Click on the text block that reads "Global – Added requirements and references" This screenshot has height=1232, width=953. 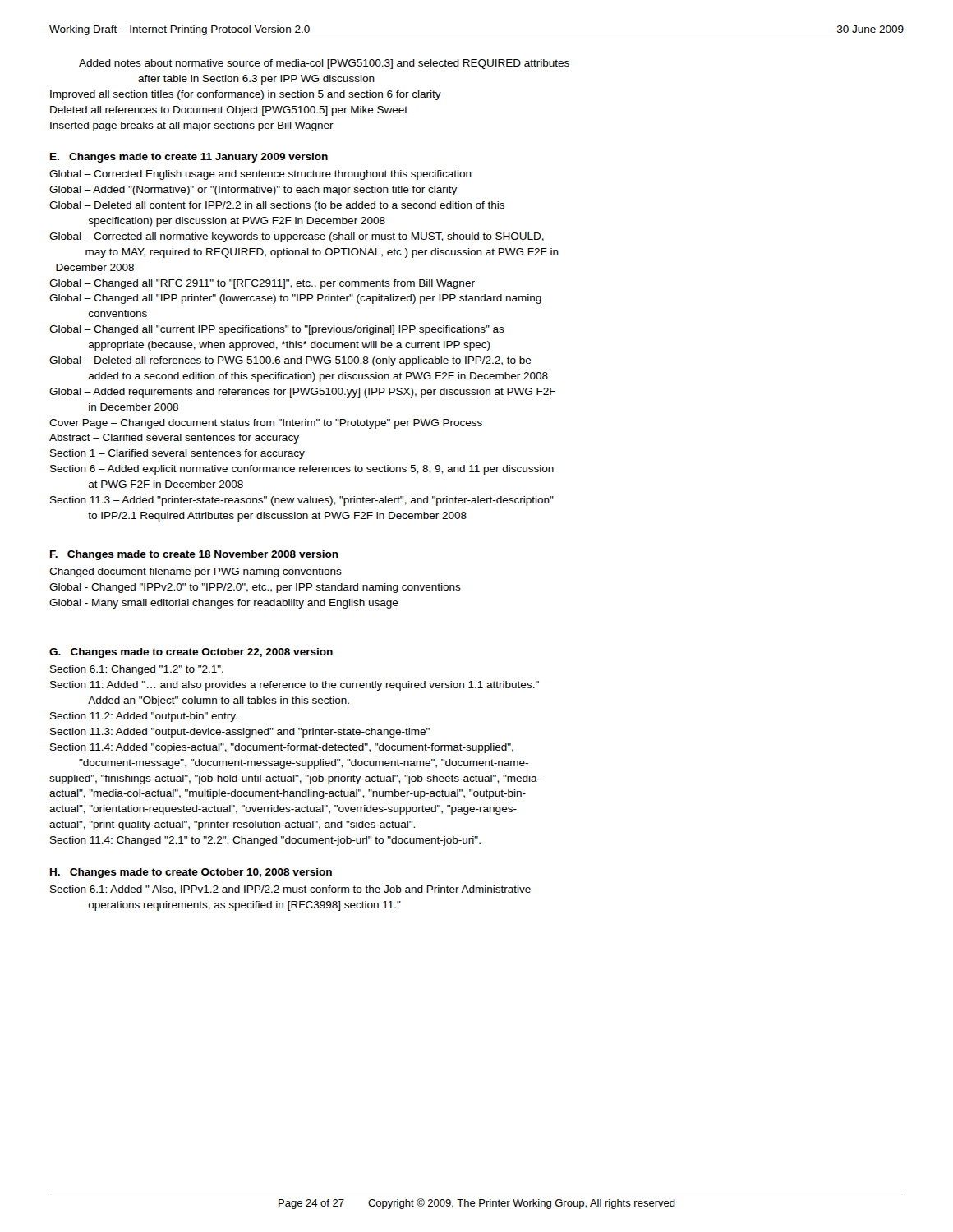click(476, 400)
